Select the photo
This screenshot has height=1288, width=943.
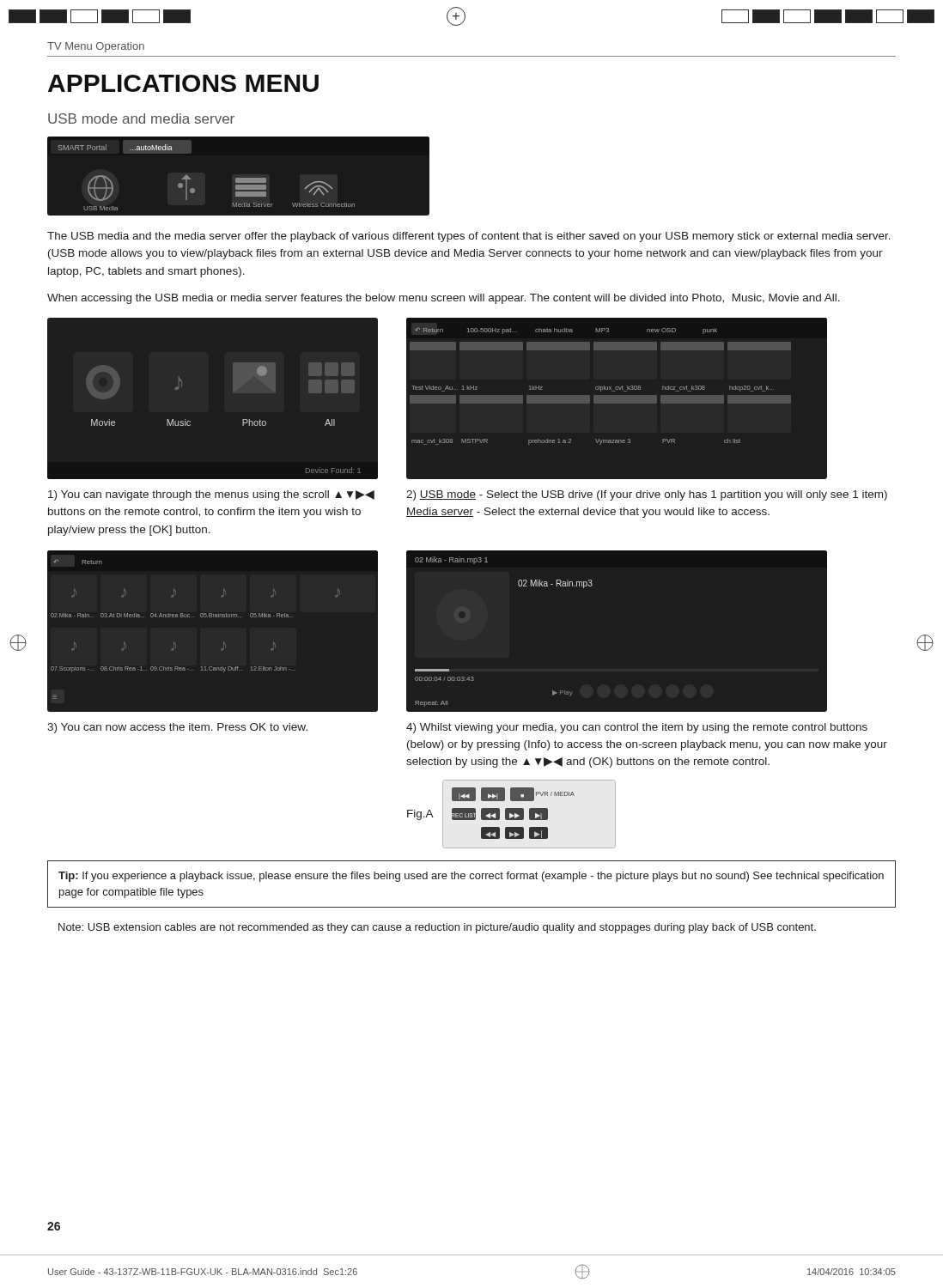pyautogui.click(x=651, y=814)
